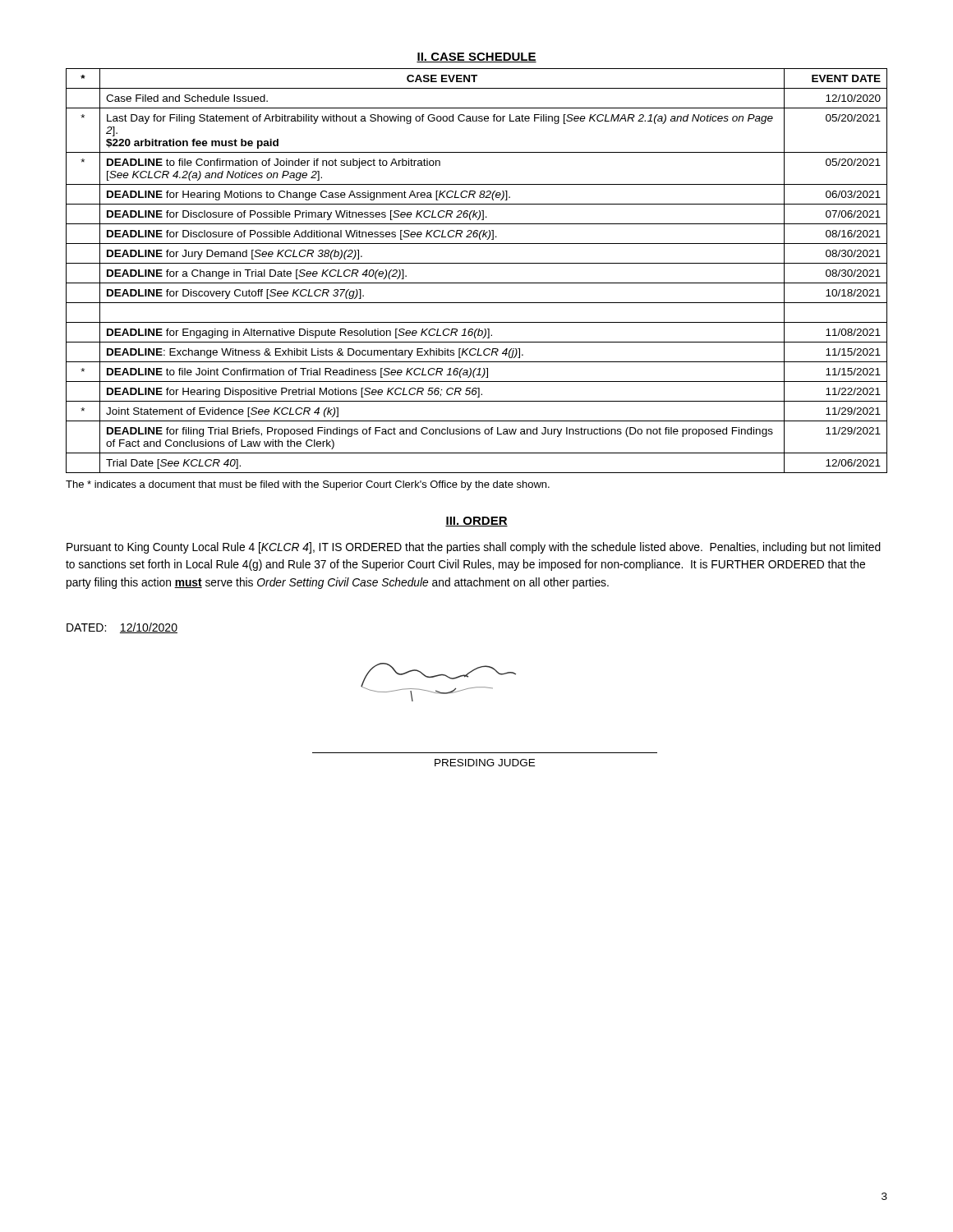The height and width of the screenshot is (1232, 953).
Task: Select the text that reads "DATED: 12/10/2020"
Action: pos(122,628)
